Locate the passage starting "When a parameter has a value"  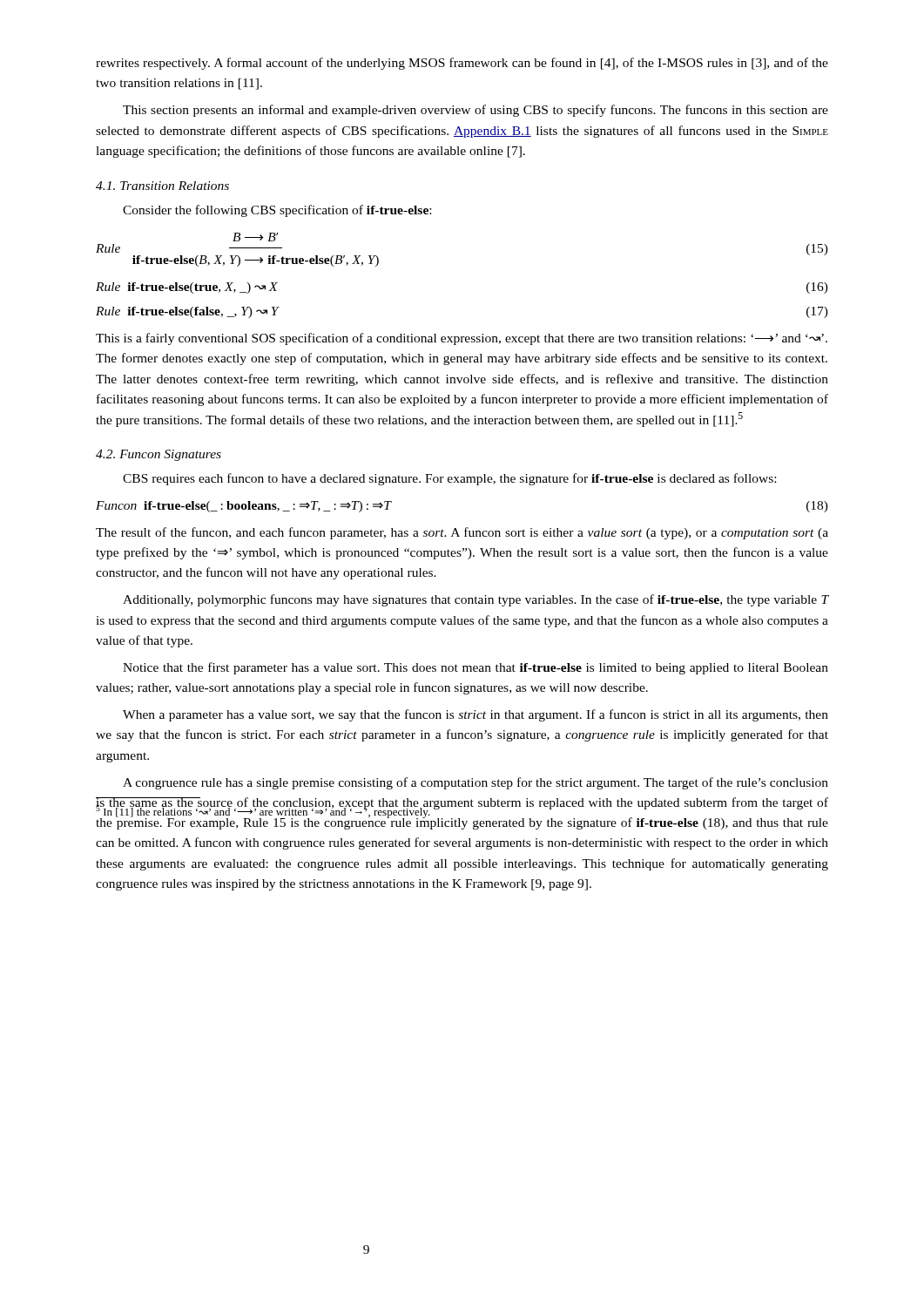coord(462,735)
